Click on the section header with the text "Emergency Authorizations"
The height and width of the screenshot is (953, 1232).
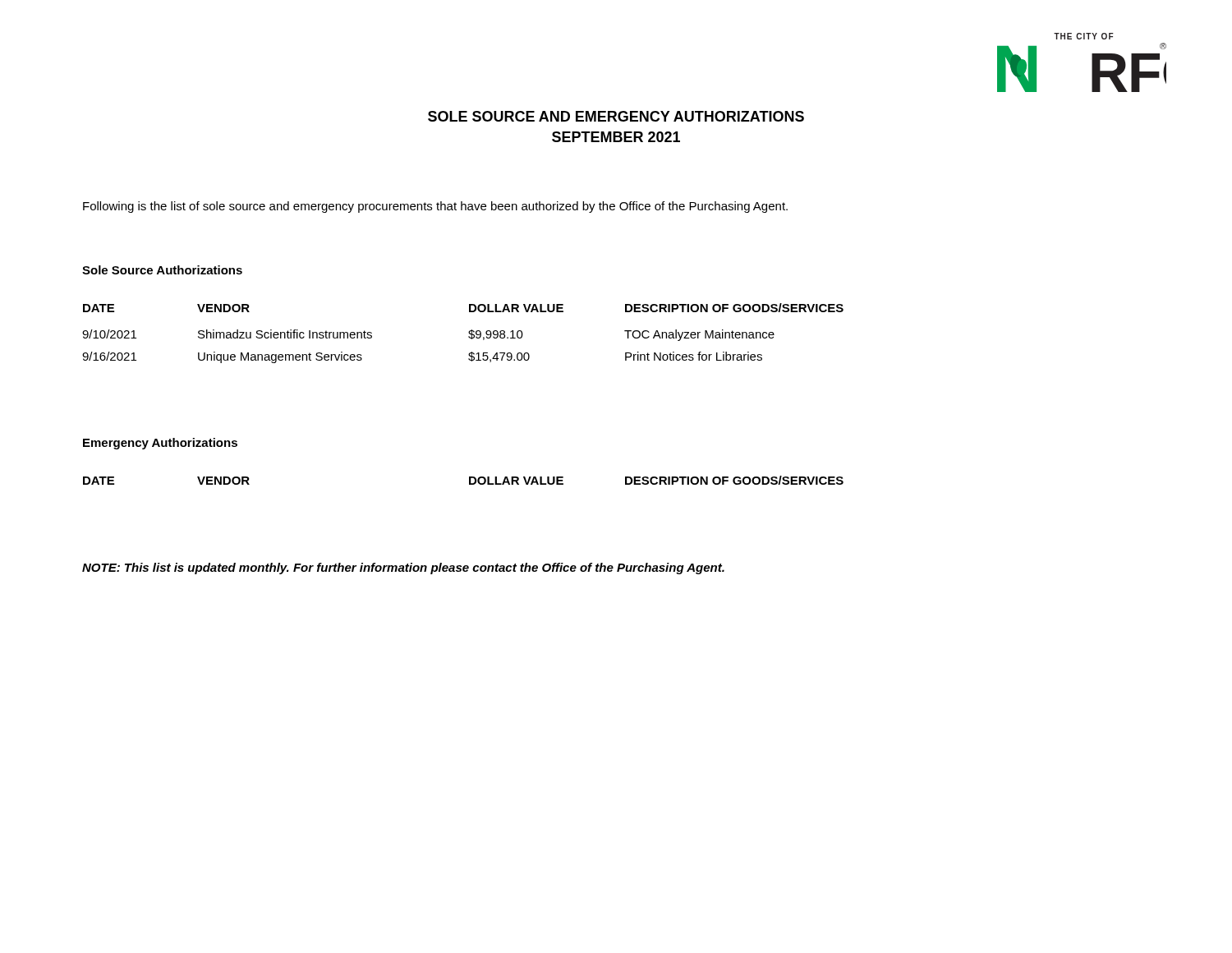[160, 442]
